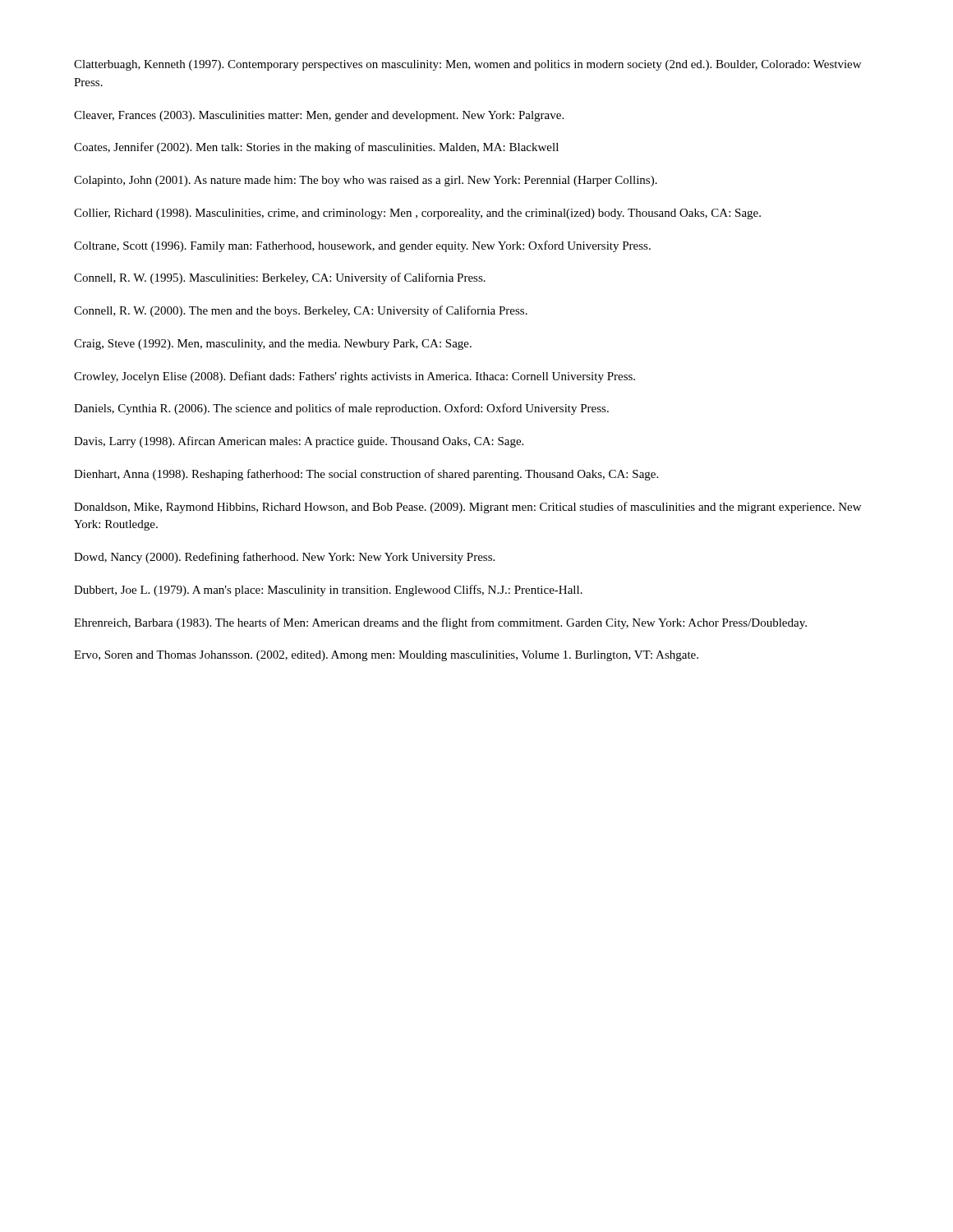
Task: Point to the block beginning "Davis, Larry (1998). Afircan American"
Action: [x=299, y=441]
